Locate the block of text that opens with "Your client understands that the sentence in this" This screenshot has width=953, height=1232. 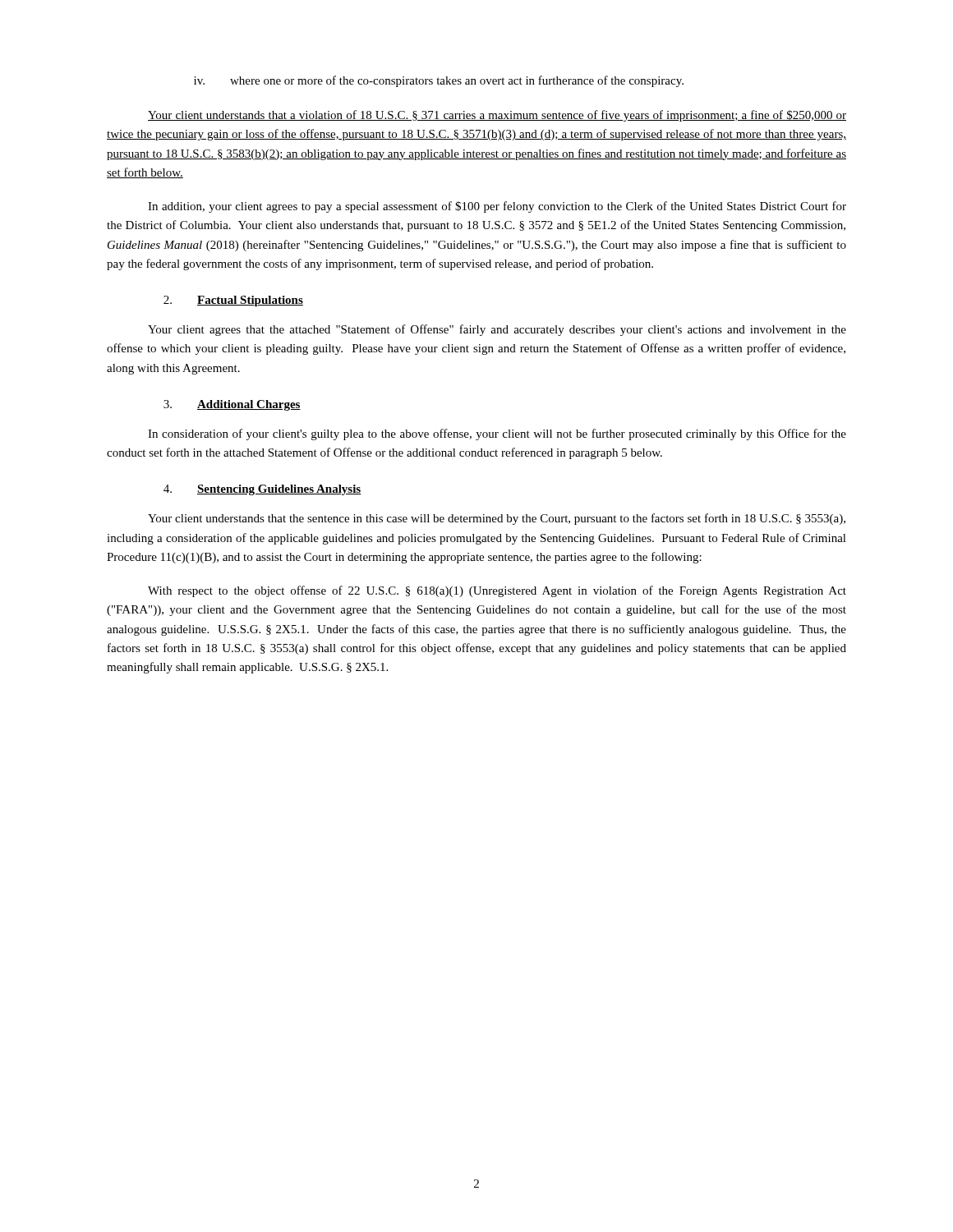pyautogui.click(x=476, y=538)
